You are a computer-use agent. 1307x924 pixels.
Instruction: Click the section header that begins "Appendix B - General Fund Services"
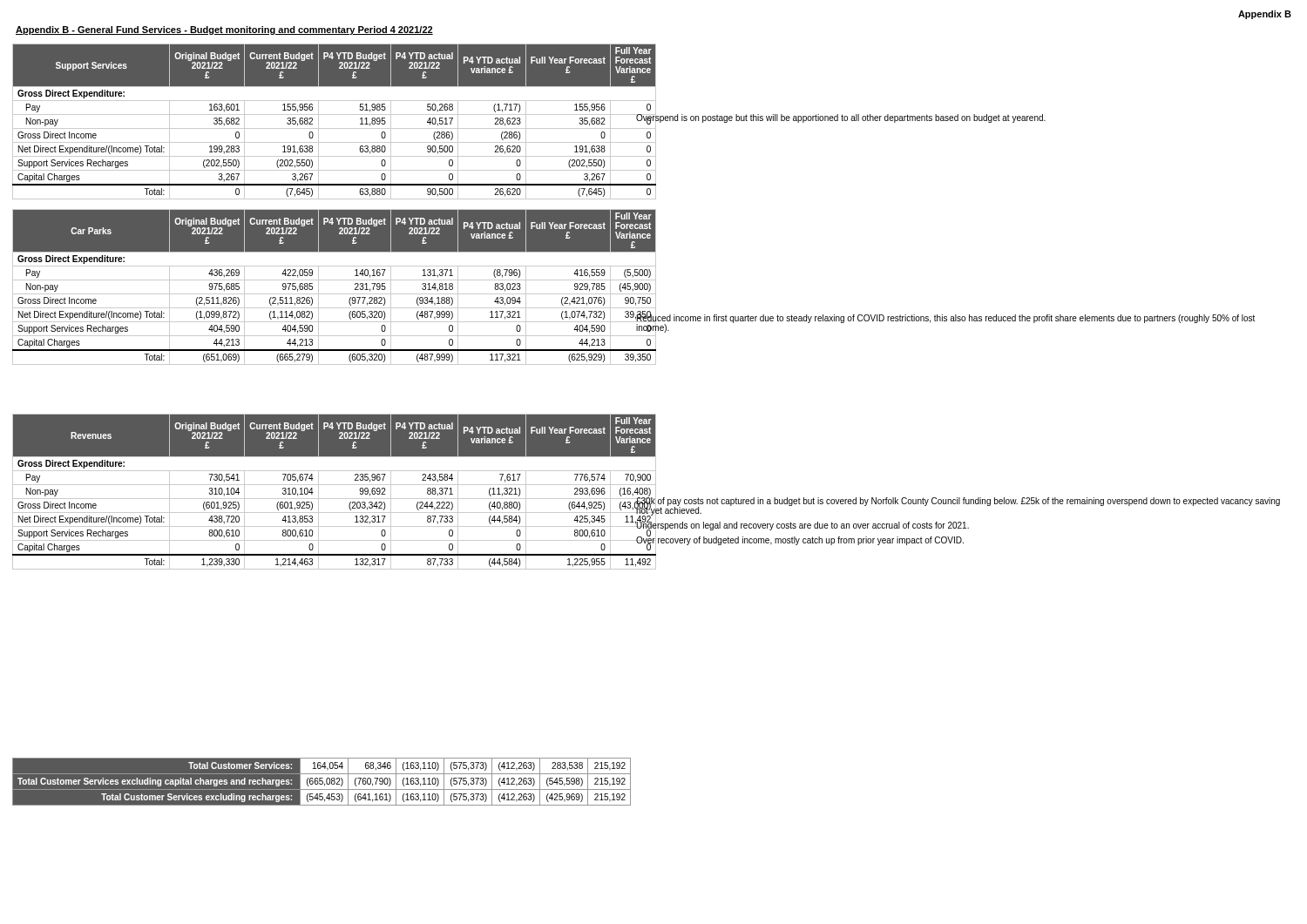click(224, 30)
